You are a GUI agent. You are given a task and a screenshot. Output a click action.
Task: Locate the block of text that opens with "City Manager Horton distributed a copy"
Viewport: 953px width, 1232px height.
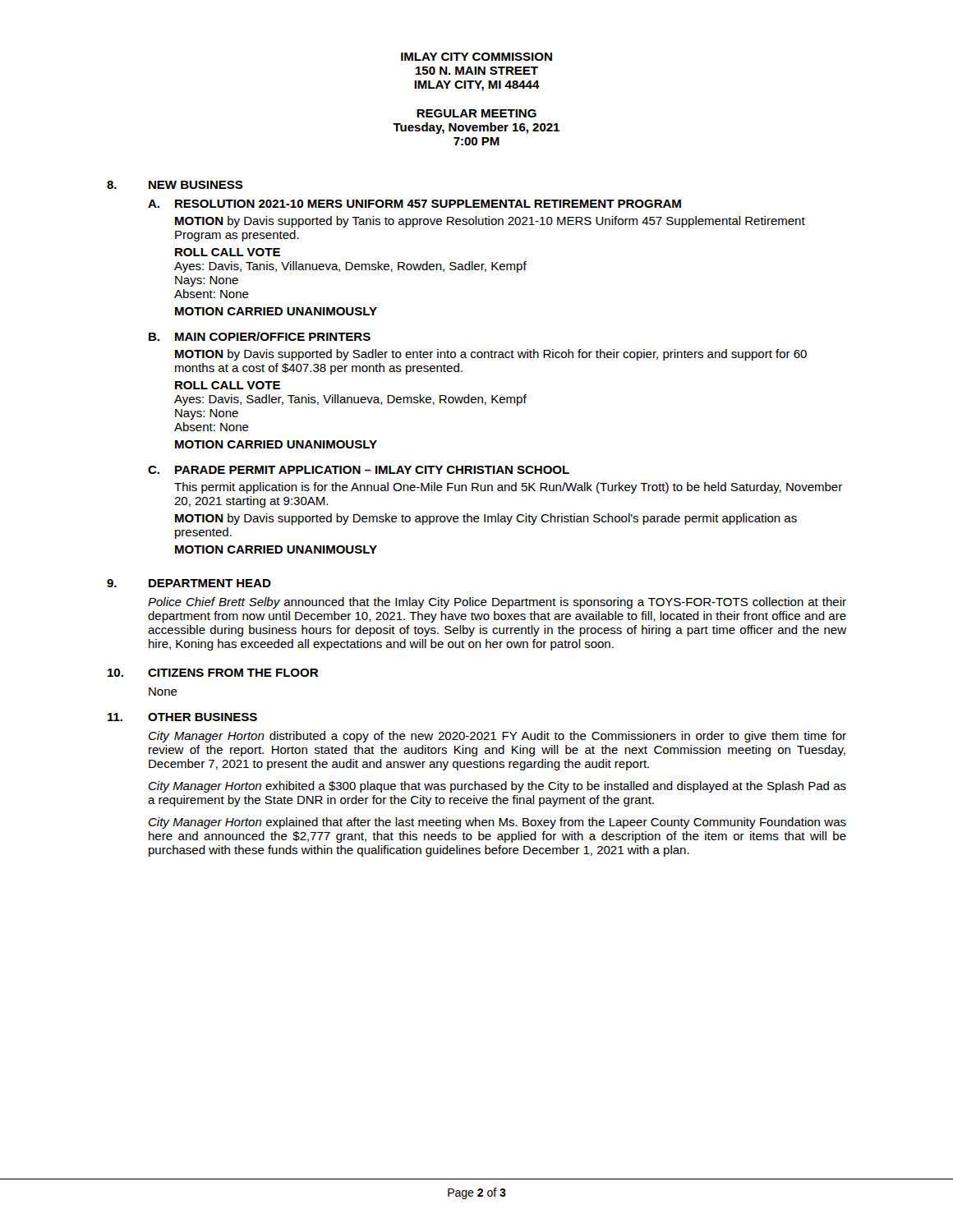497,749
